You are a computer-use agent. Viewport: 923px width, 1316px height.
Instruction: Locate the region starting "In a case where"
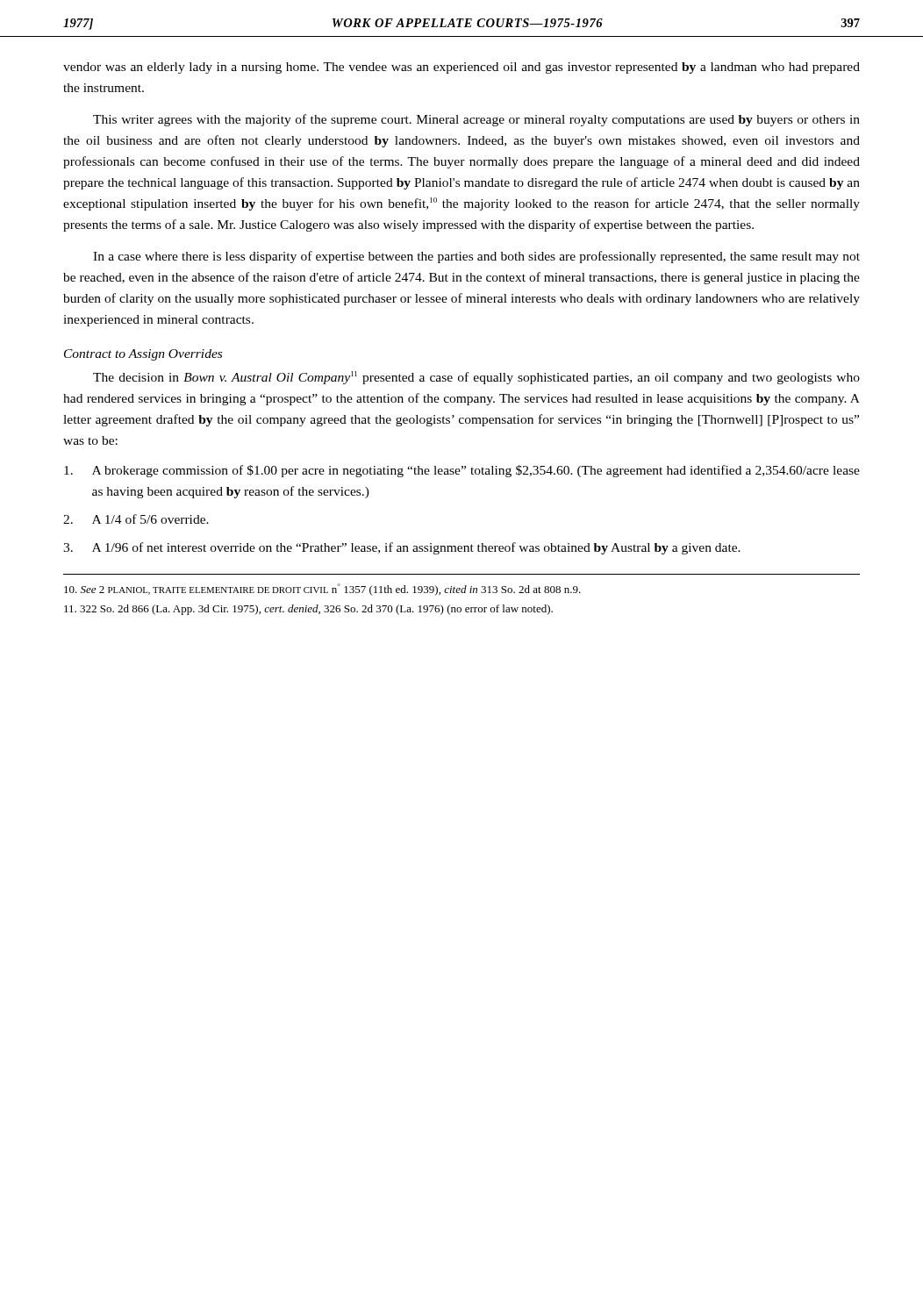point(462,288)
